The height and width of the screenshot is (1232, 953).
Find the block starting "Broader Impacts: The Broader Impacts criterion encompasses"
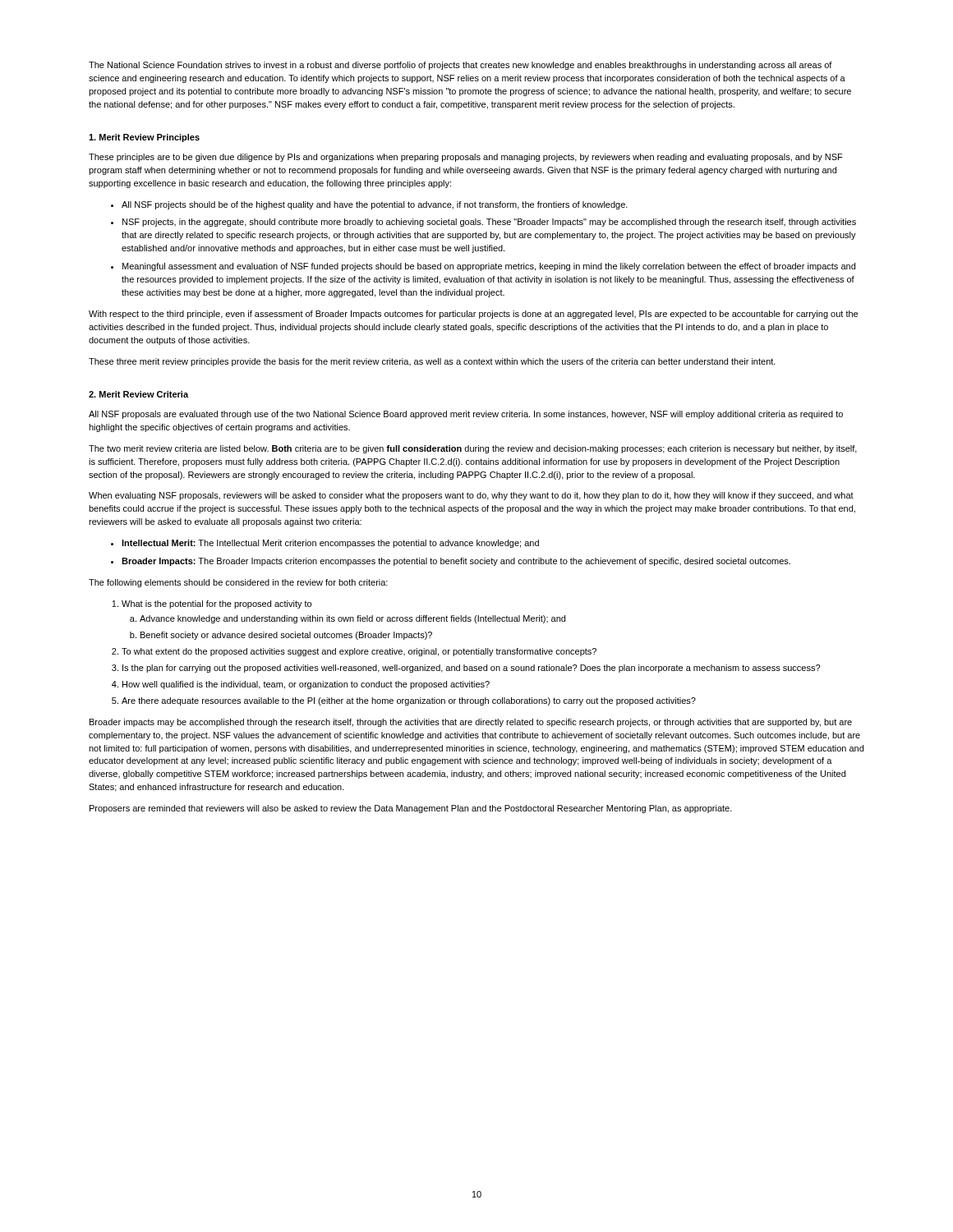tap(486, 562)
